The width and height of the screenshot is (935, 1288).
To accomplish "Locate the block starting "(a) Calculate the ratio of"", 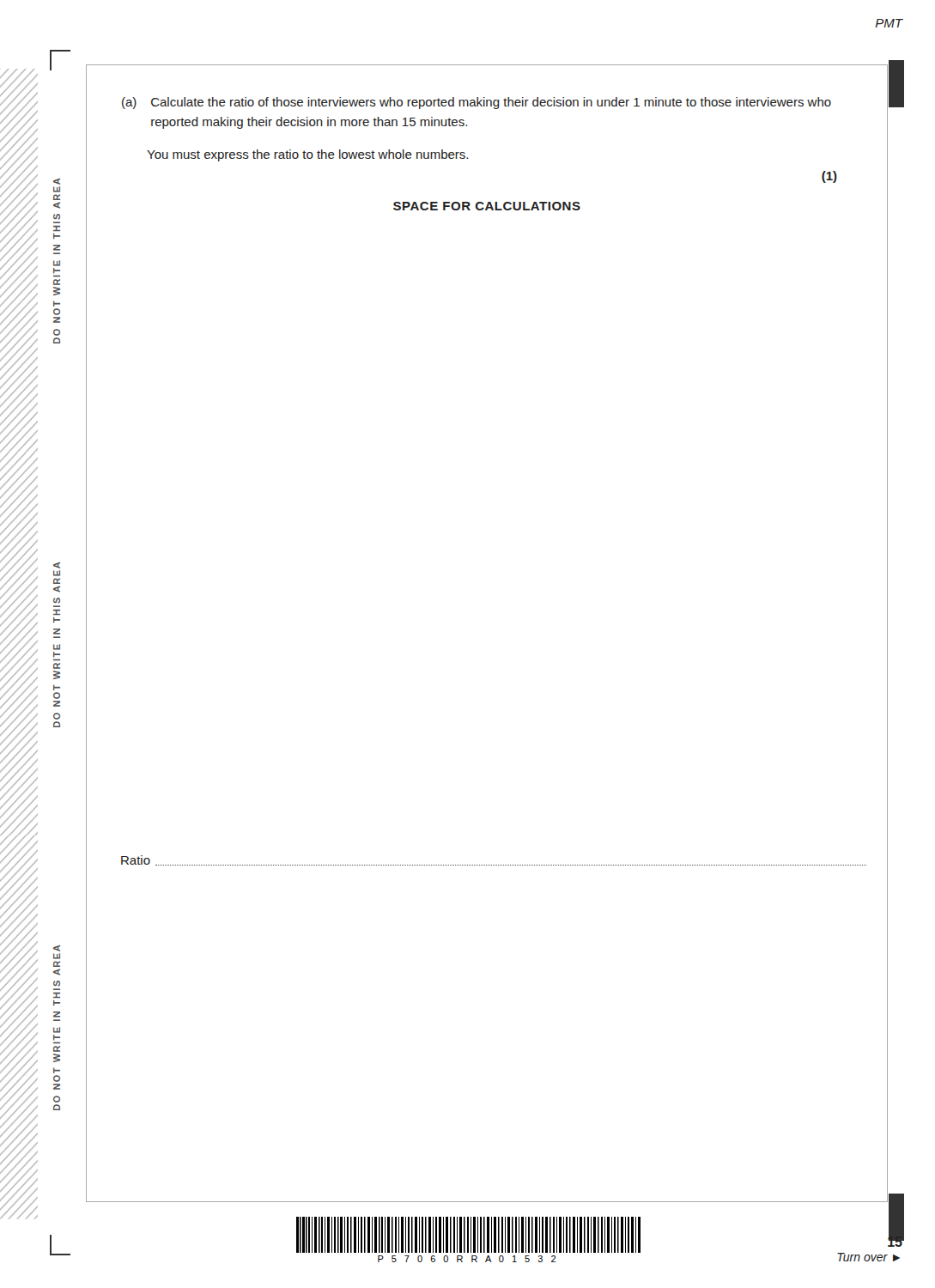I will coord(486,112).
